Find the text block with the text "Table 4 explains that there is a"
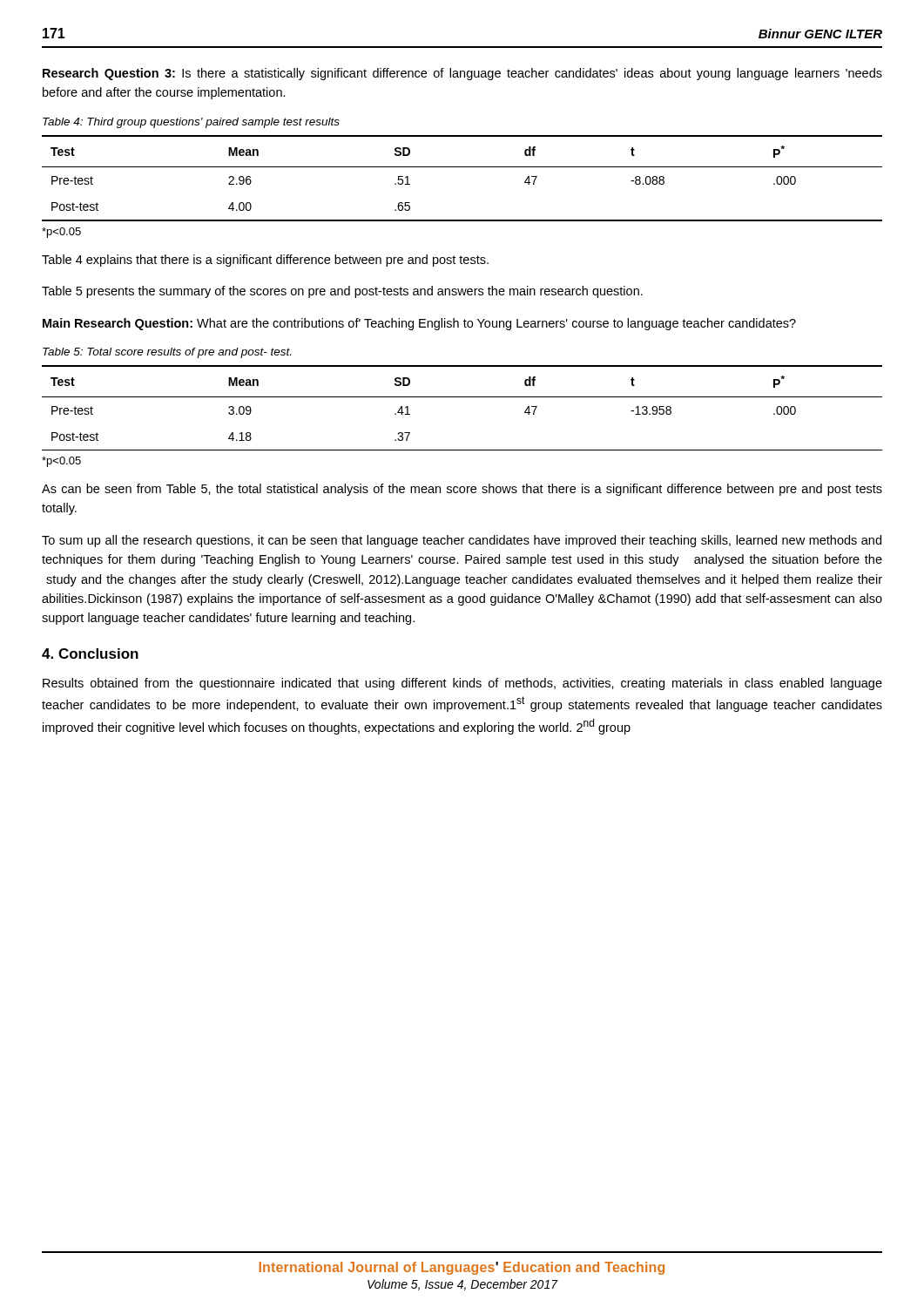This screenshot has width=924, height=1307. (266, 259)
